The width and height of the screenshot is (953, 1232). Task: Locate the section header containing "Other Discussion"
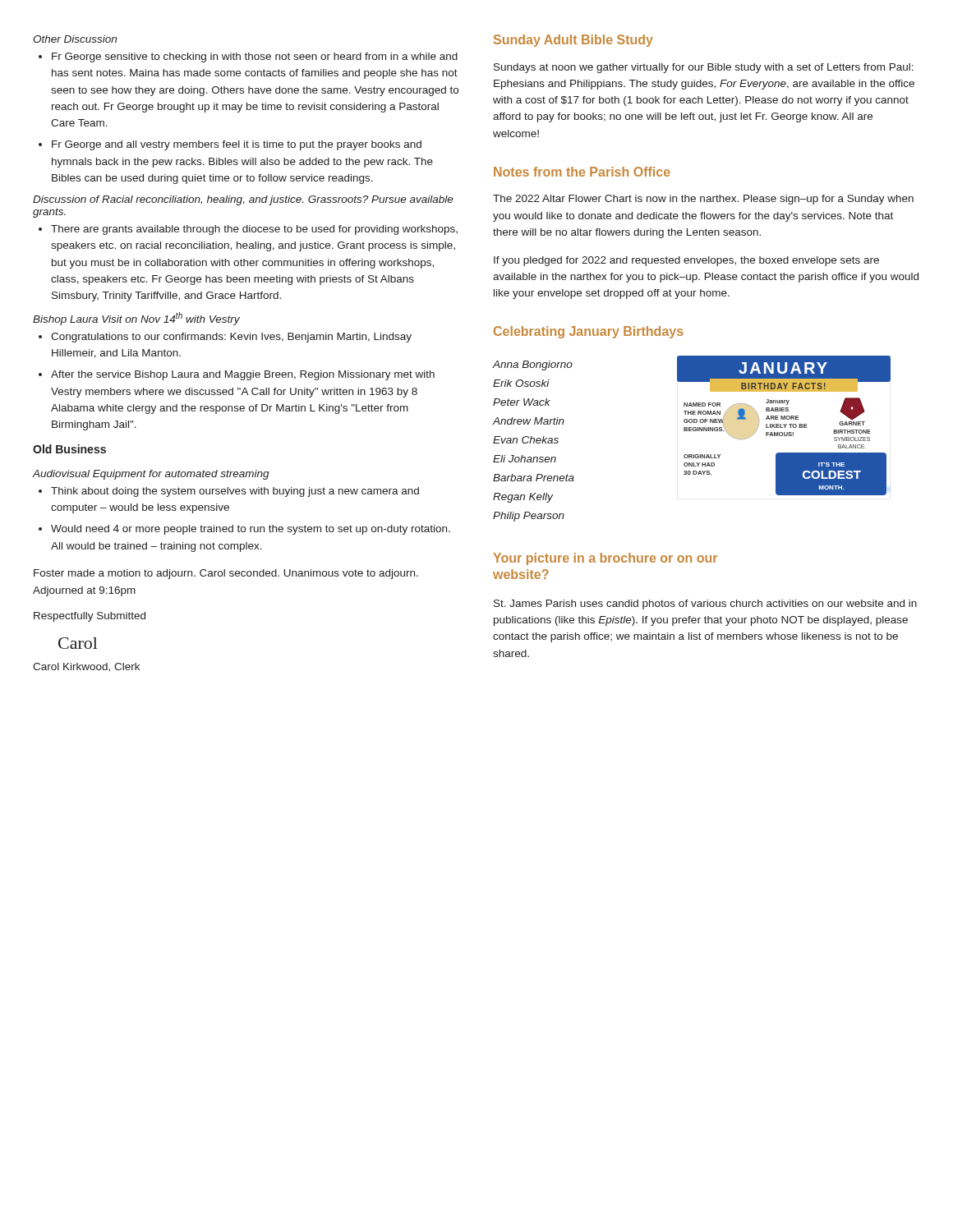point(75,39)
